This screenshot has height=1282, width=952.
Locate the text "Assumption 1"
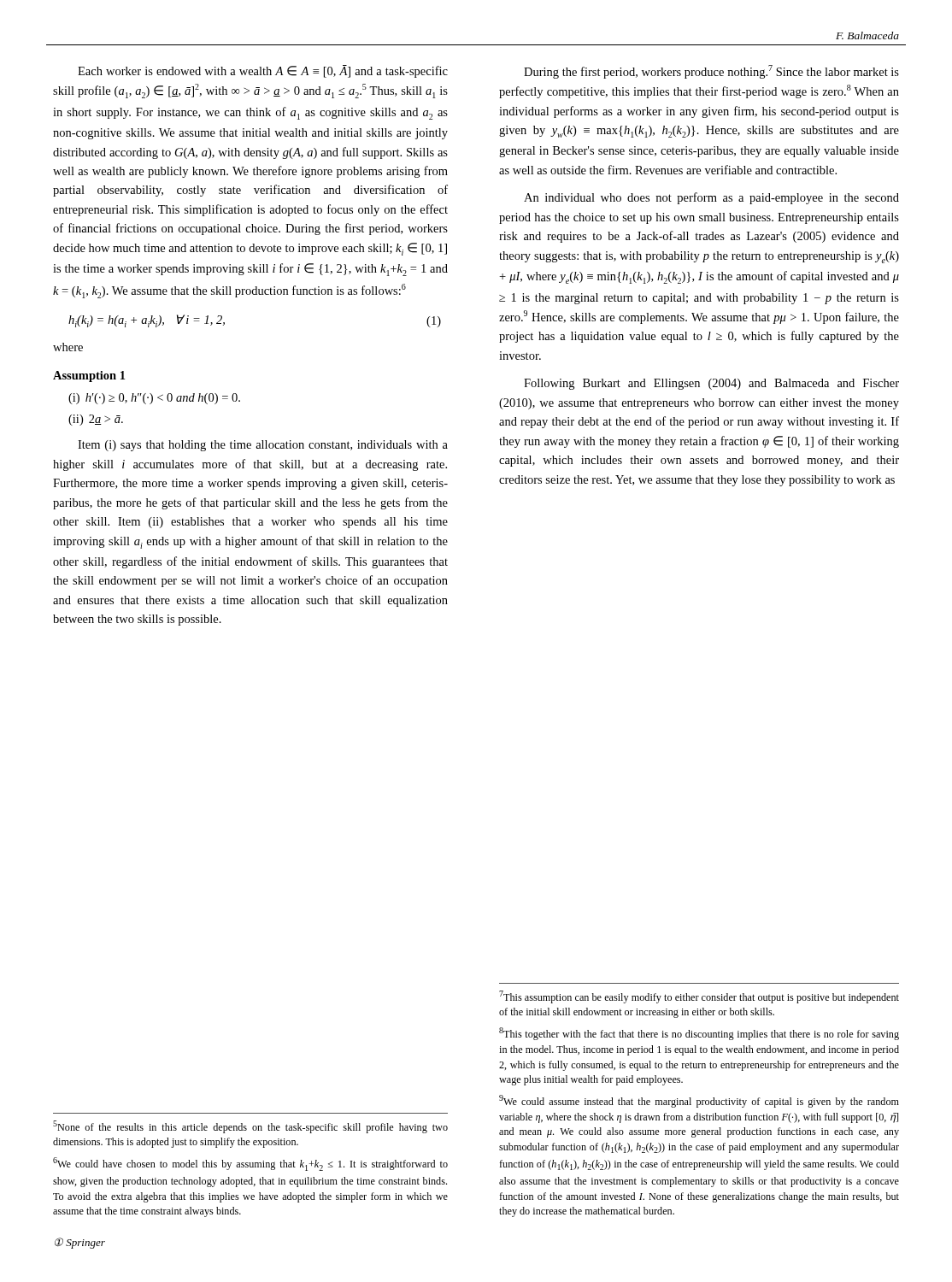click(89, 375)
